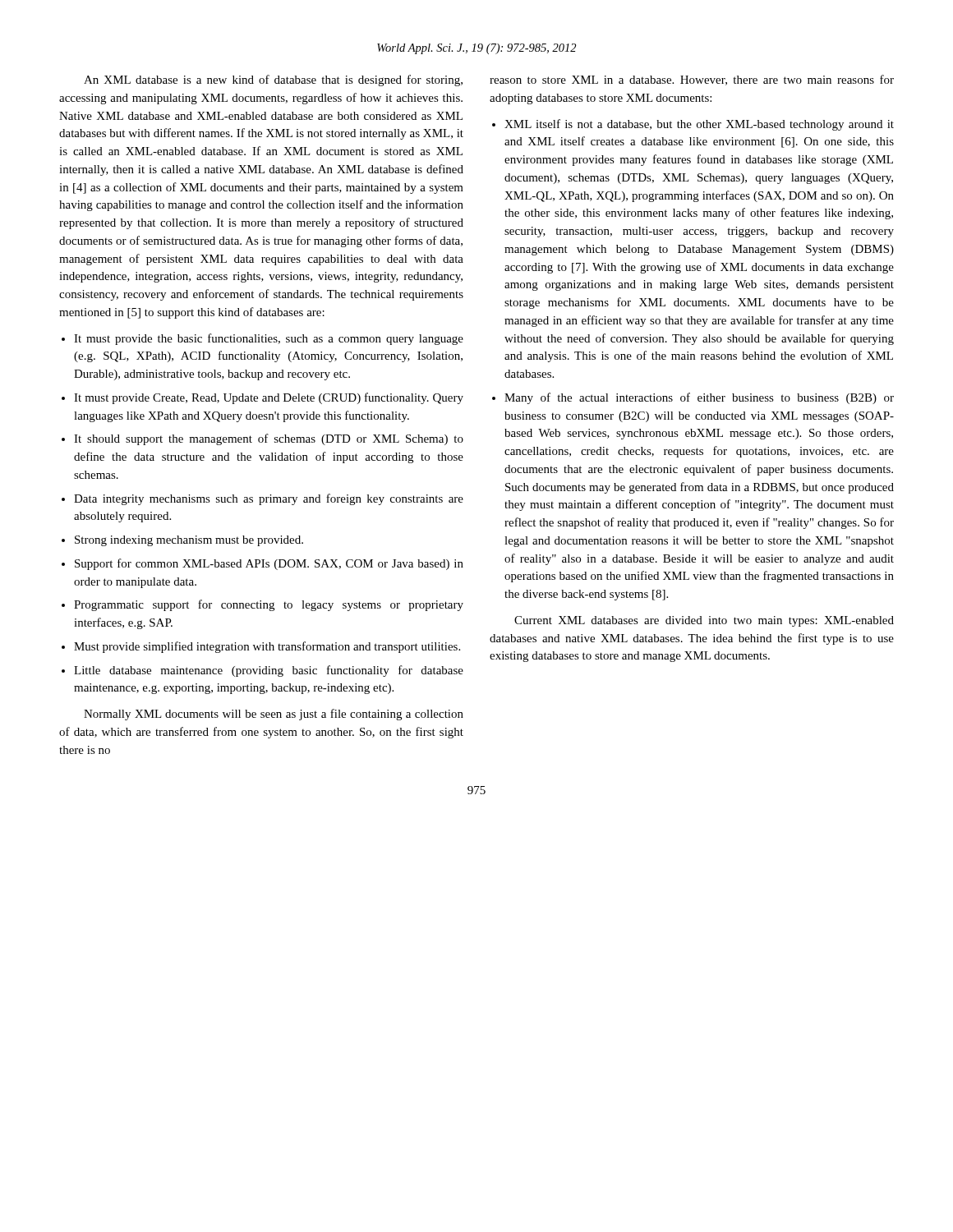Navigate to the text starting "Programmatic support for"
The width and height of the screenshot is (953, 1232).
(x=269, y=614)
